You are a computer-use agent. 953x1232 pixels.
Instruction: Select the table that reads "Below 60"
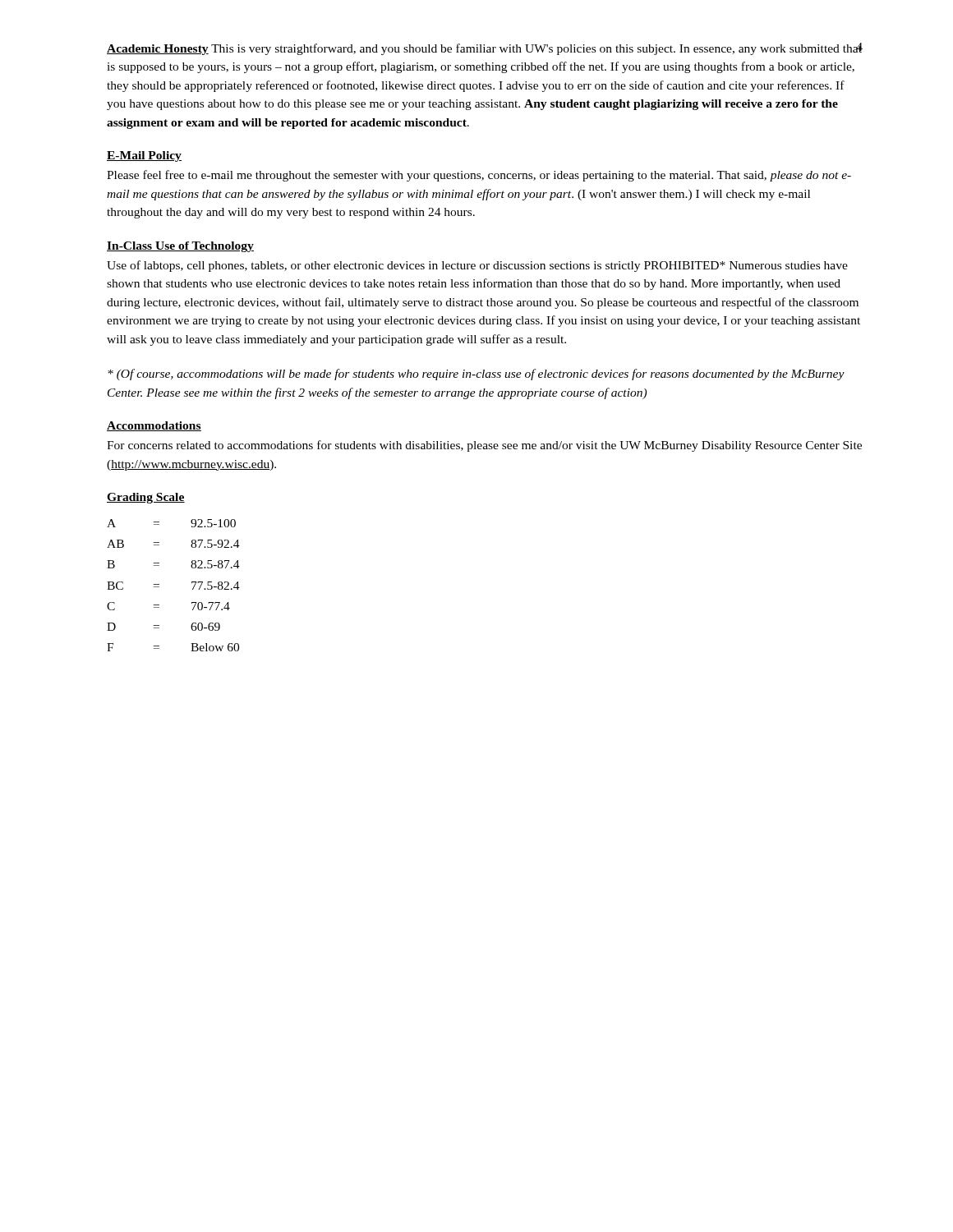tap(485, 585)
